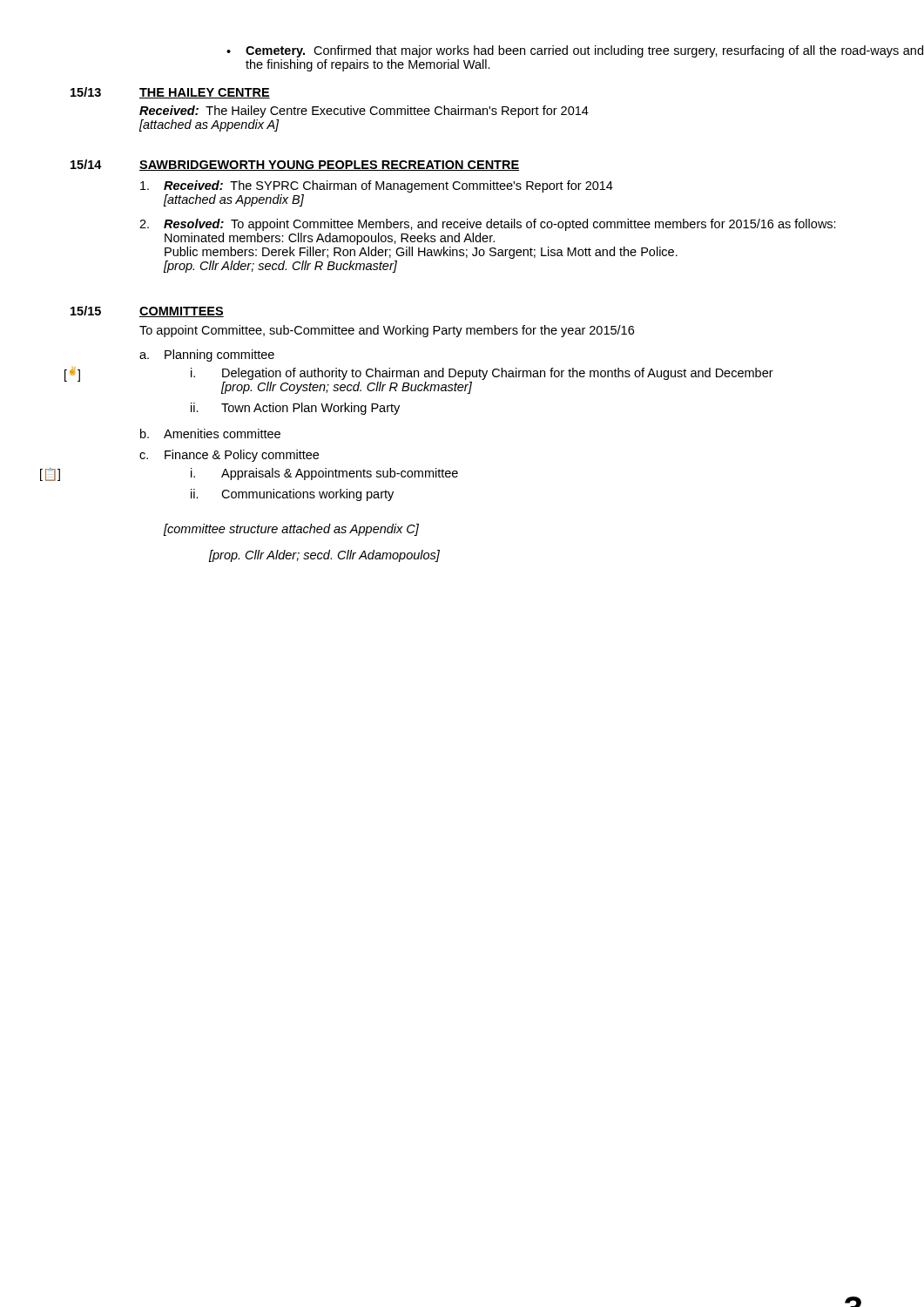Find the block starting "Planning committee [✌] i. Delegation"
Screen dimensions: 1307x924
click(x=513, y=381)
